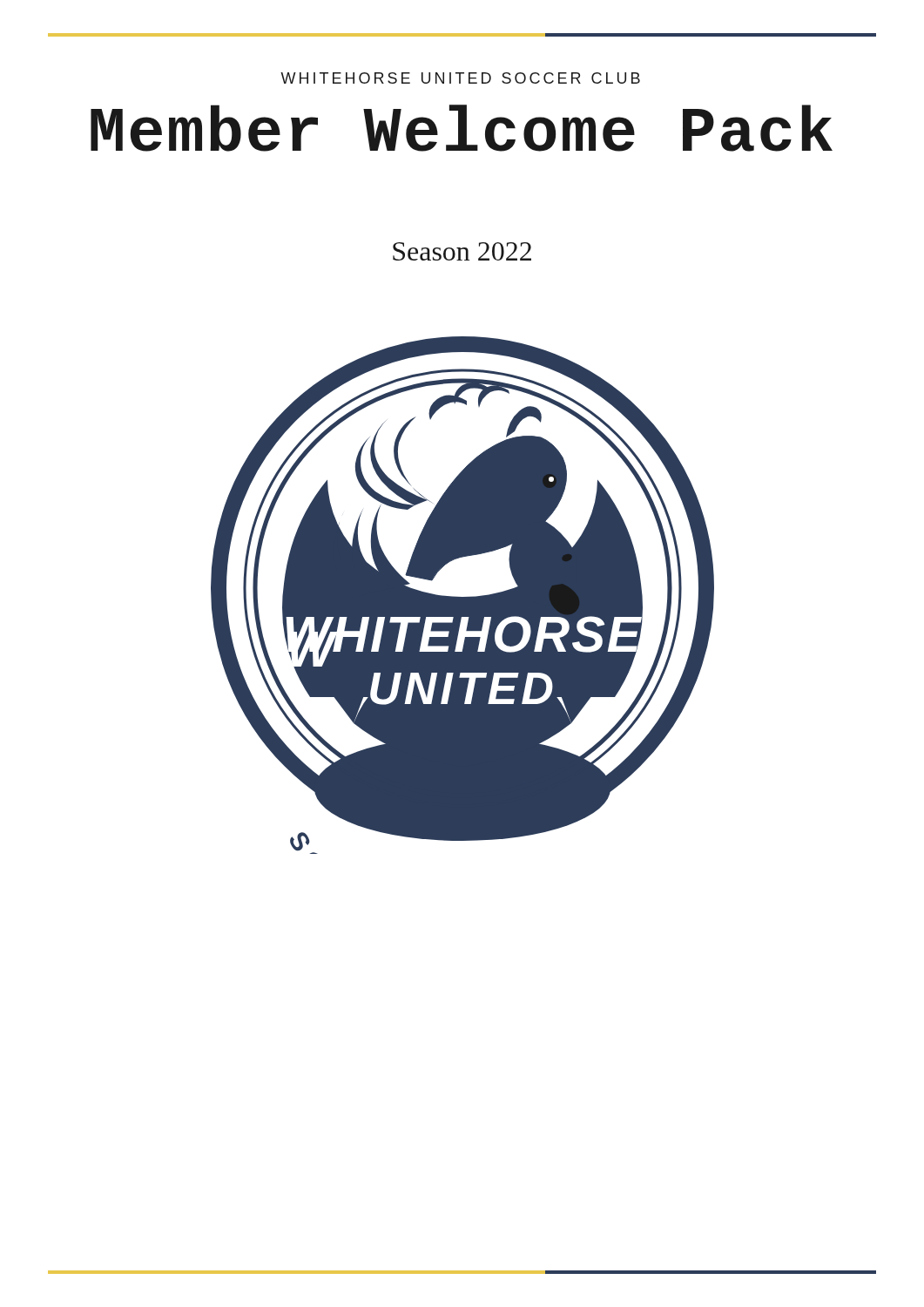Find a logo
924x1307 pixels.
(x=462, y=571)
